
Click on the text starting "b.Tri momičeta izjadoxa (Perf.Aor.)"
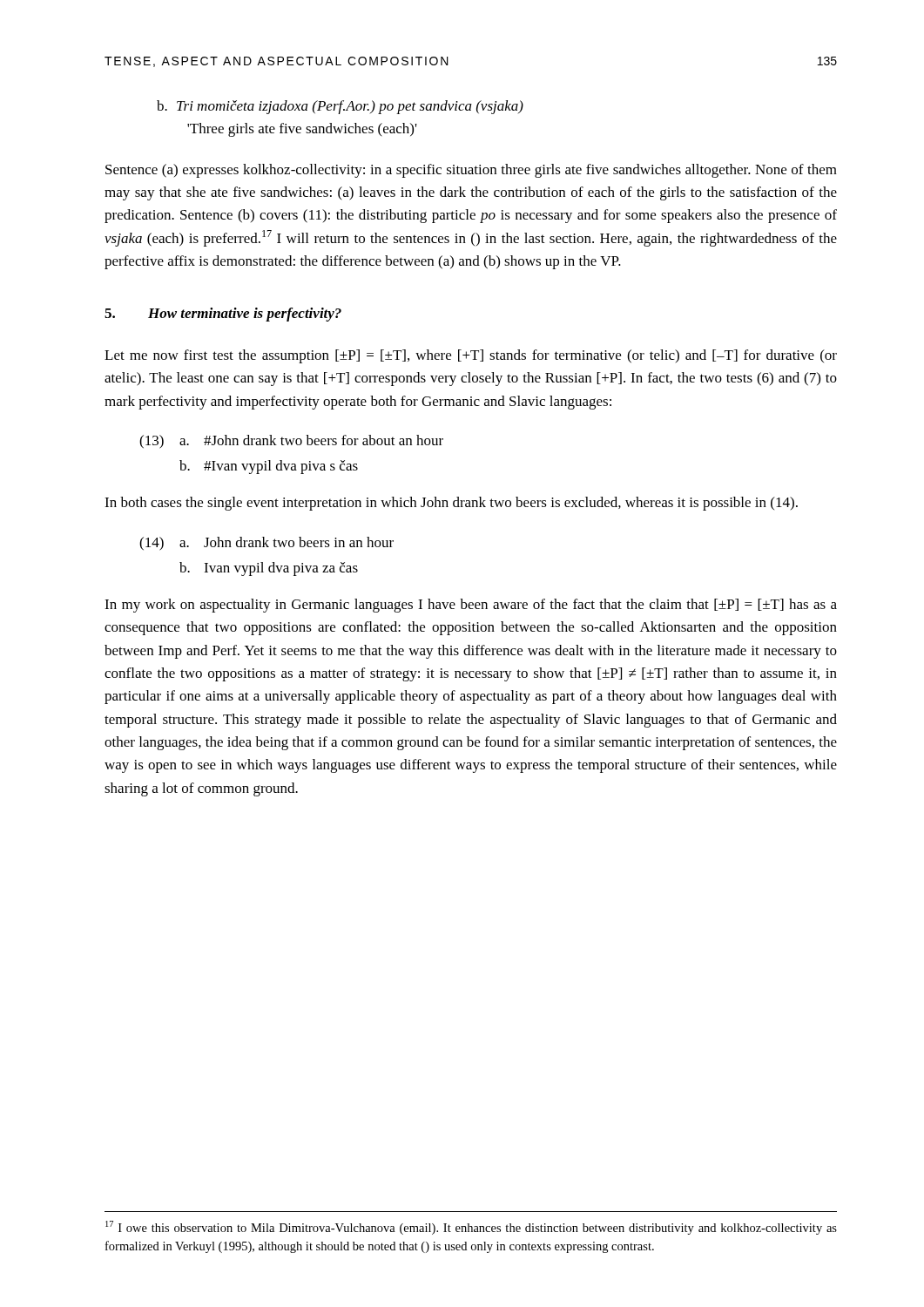pyautogui.click(x=340, y=118)
